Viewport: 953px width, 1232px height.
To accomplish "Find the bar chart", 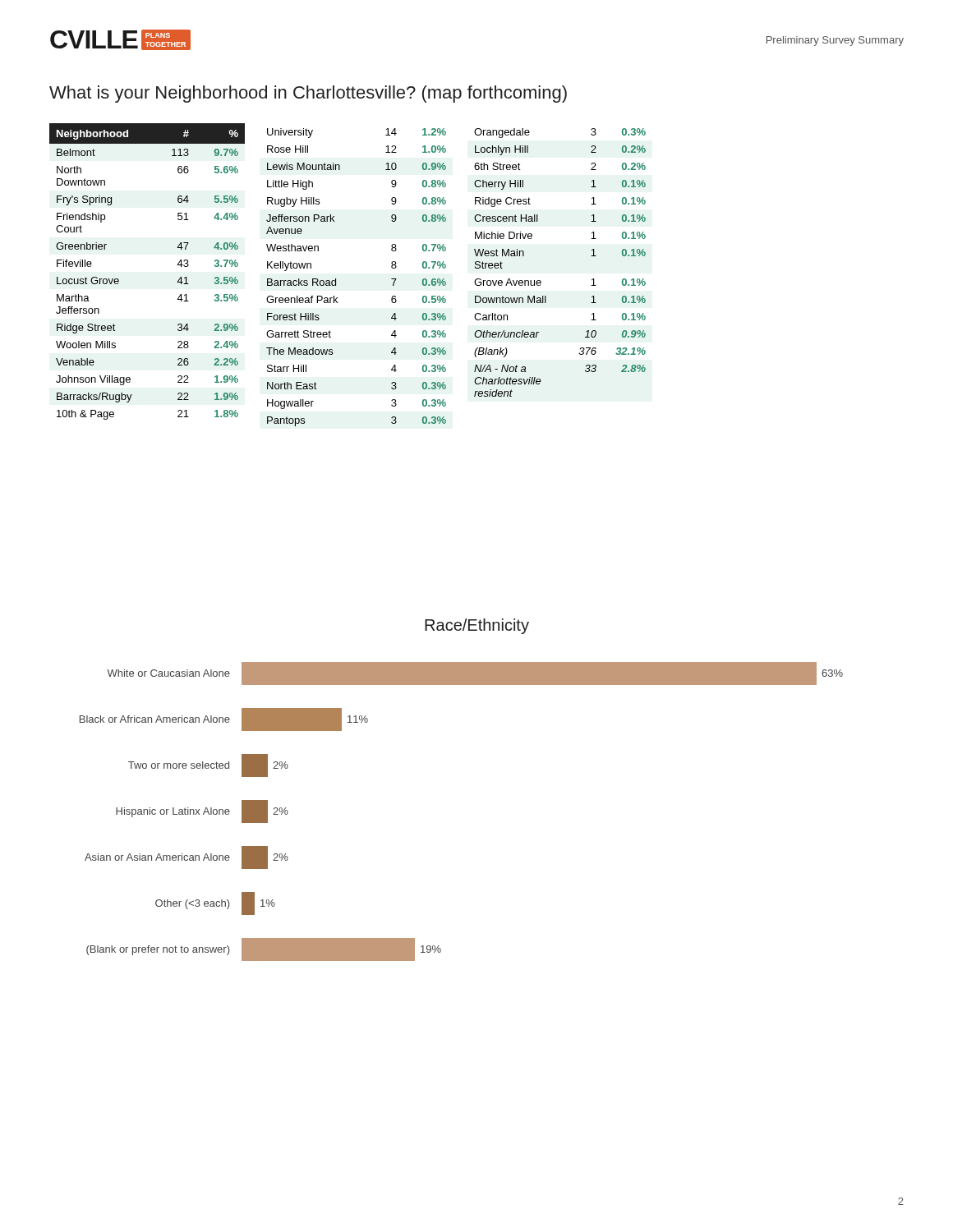I will pos(476,827).
